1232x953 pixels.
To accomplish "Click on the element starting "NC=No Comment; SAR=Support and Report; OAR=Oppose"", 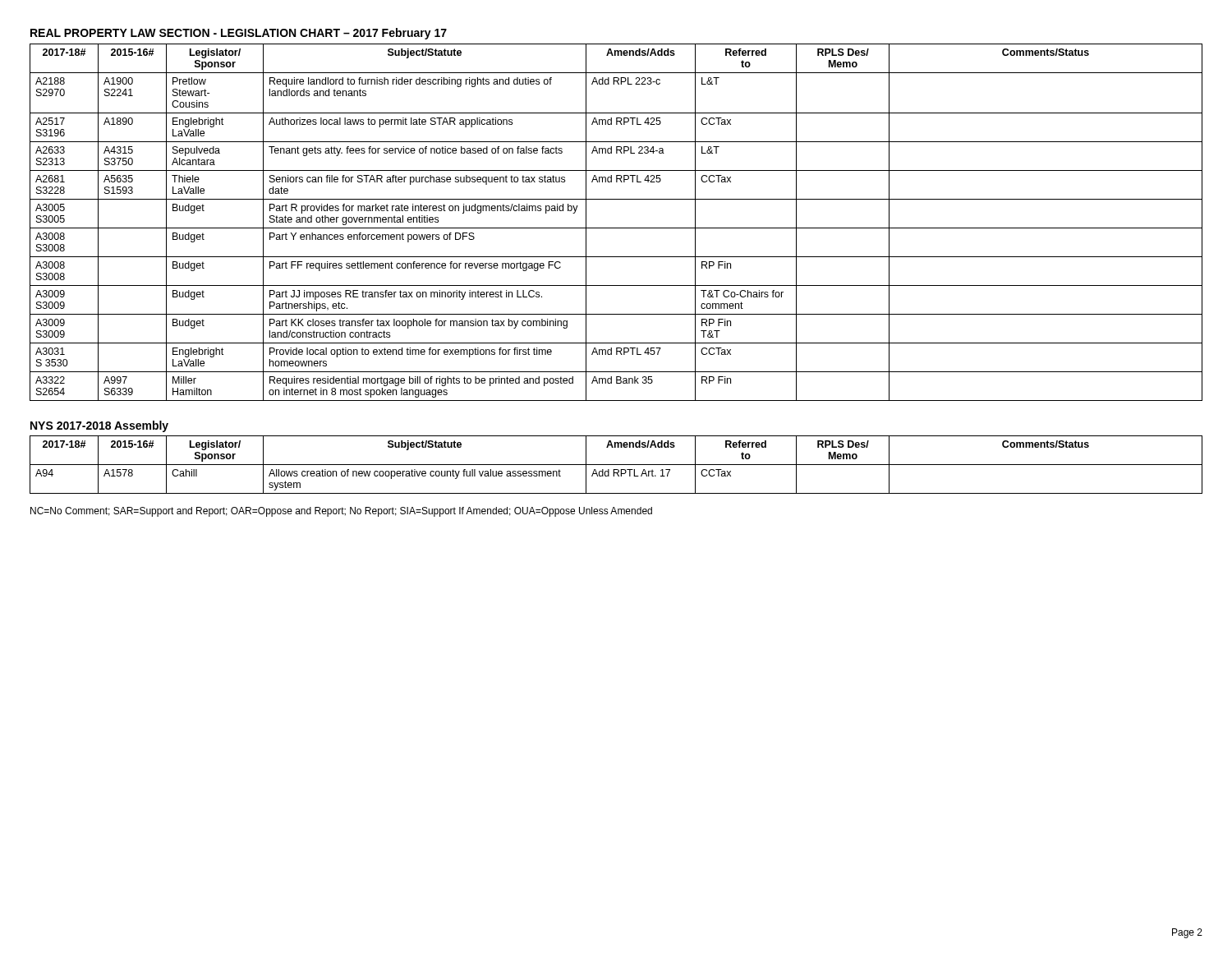I will click(x=341, y=511).
